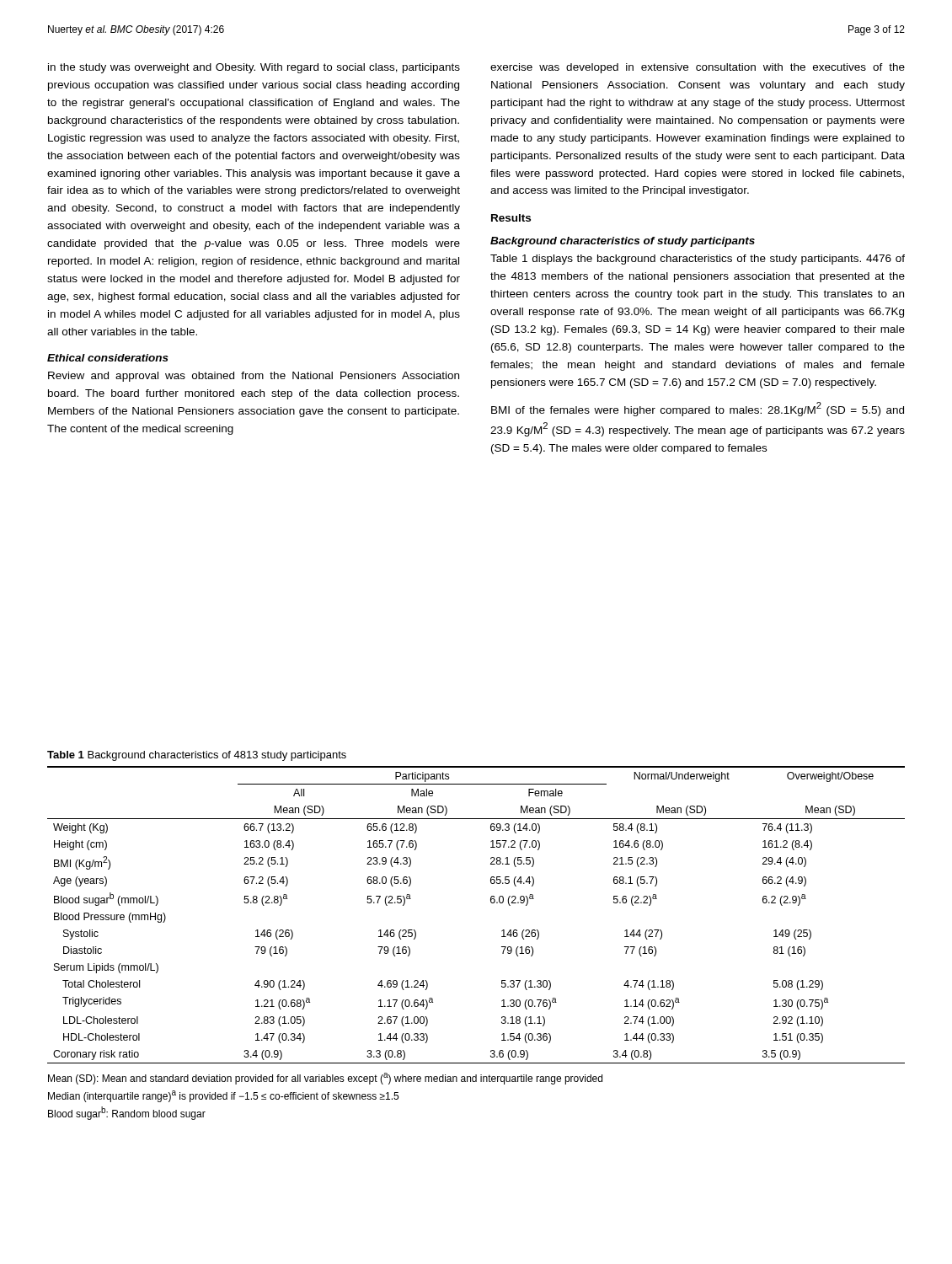Point to the passage starting "Ethical considerations"
952x1264 pixels.
coord(108,357)
